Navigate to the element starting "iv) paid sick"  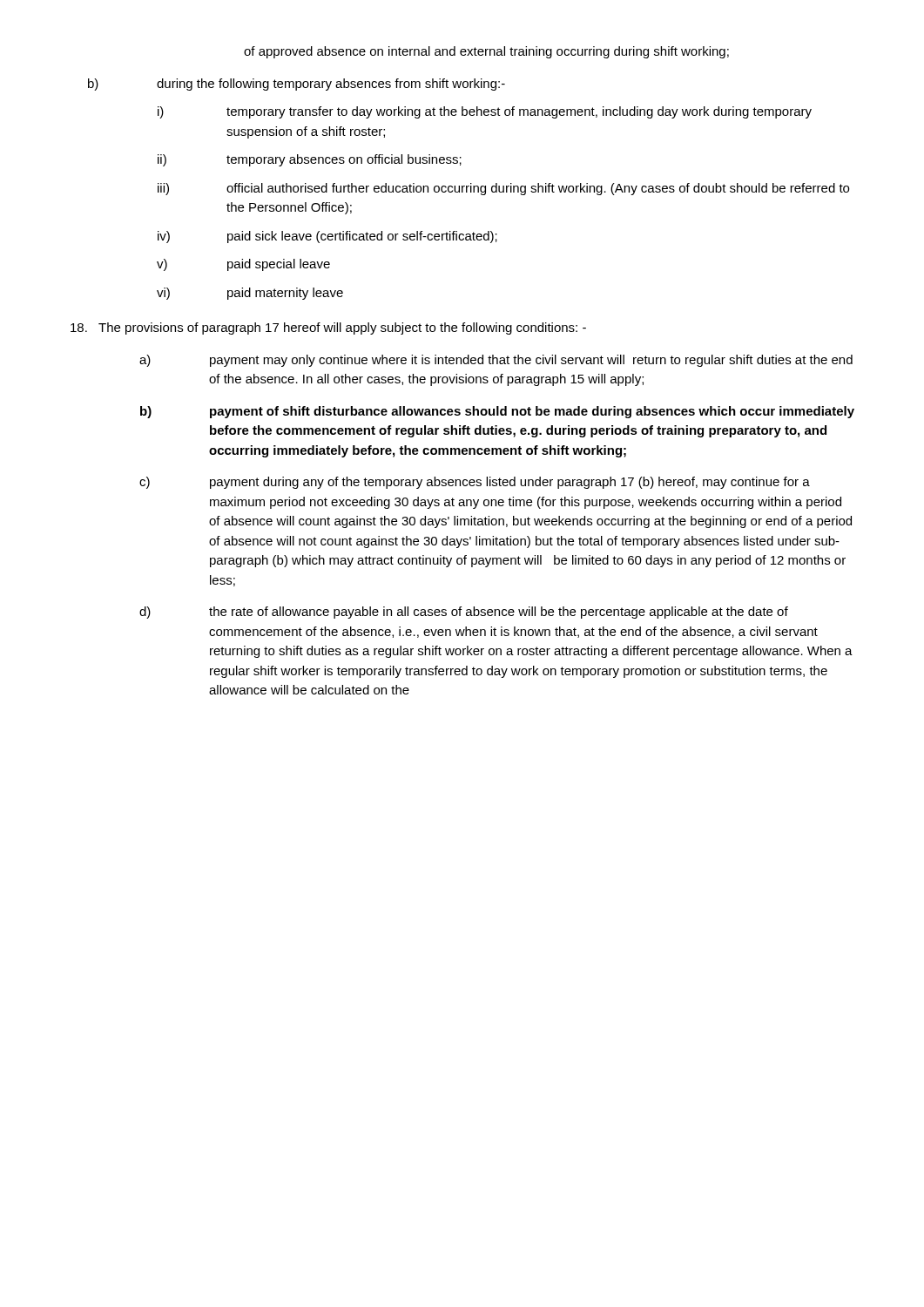[x=497, y=236]
